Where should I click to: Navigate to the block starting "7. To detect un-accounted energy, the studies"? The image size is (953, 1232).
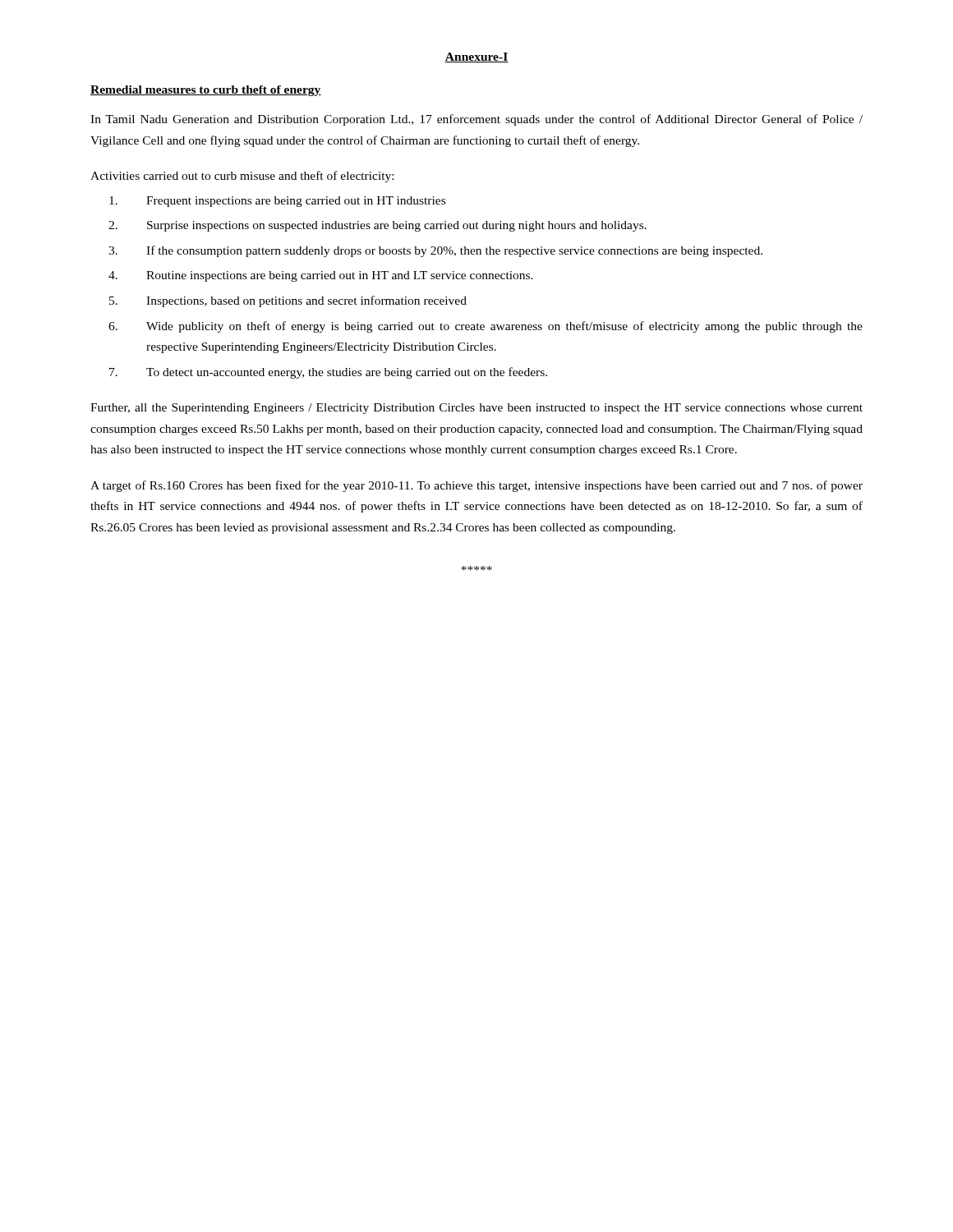coord(501,372)
